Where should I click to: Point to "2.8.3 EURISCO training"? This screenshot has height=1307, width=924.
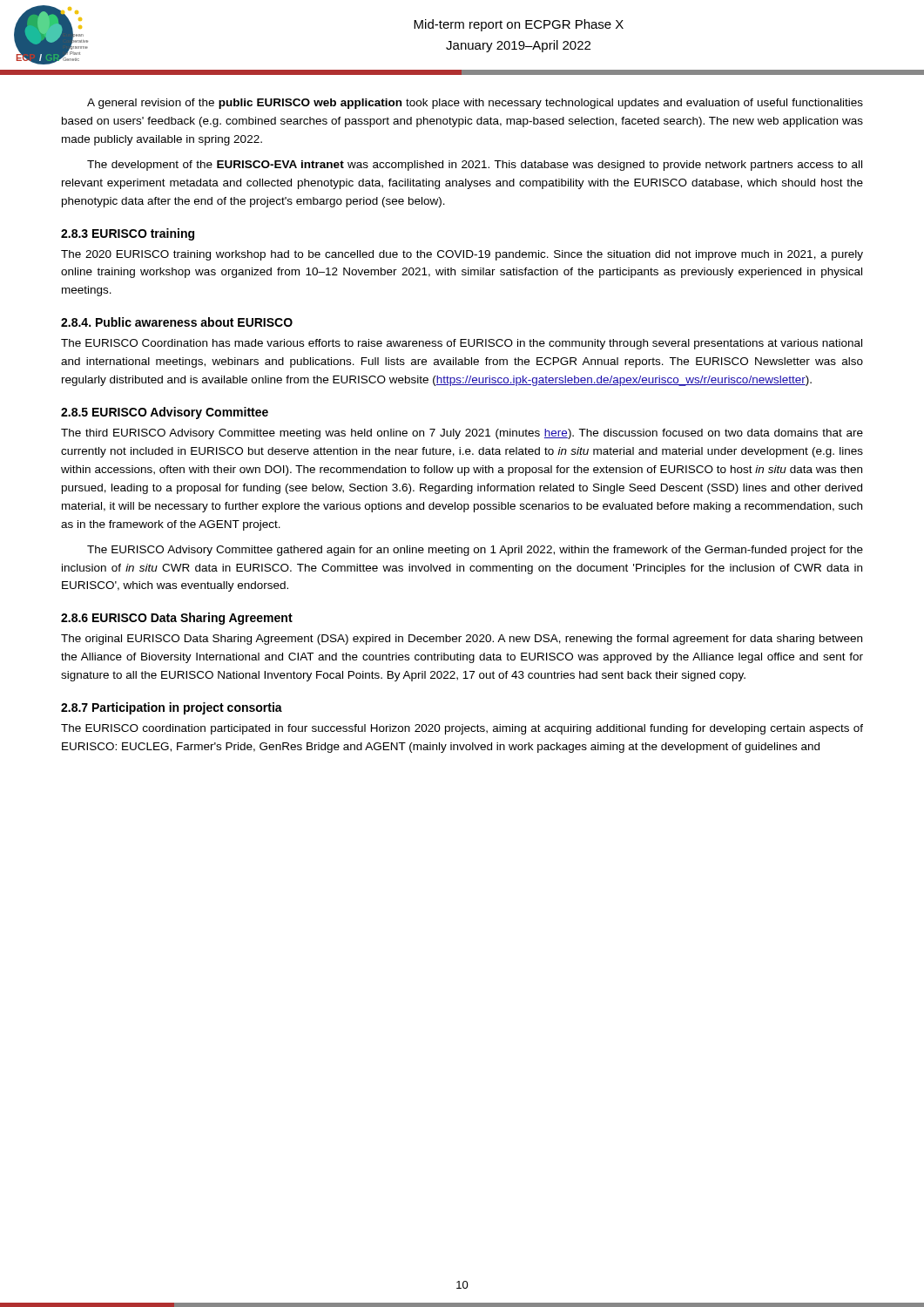point(128,233)
